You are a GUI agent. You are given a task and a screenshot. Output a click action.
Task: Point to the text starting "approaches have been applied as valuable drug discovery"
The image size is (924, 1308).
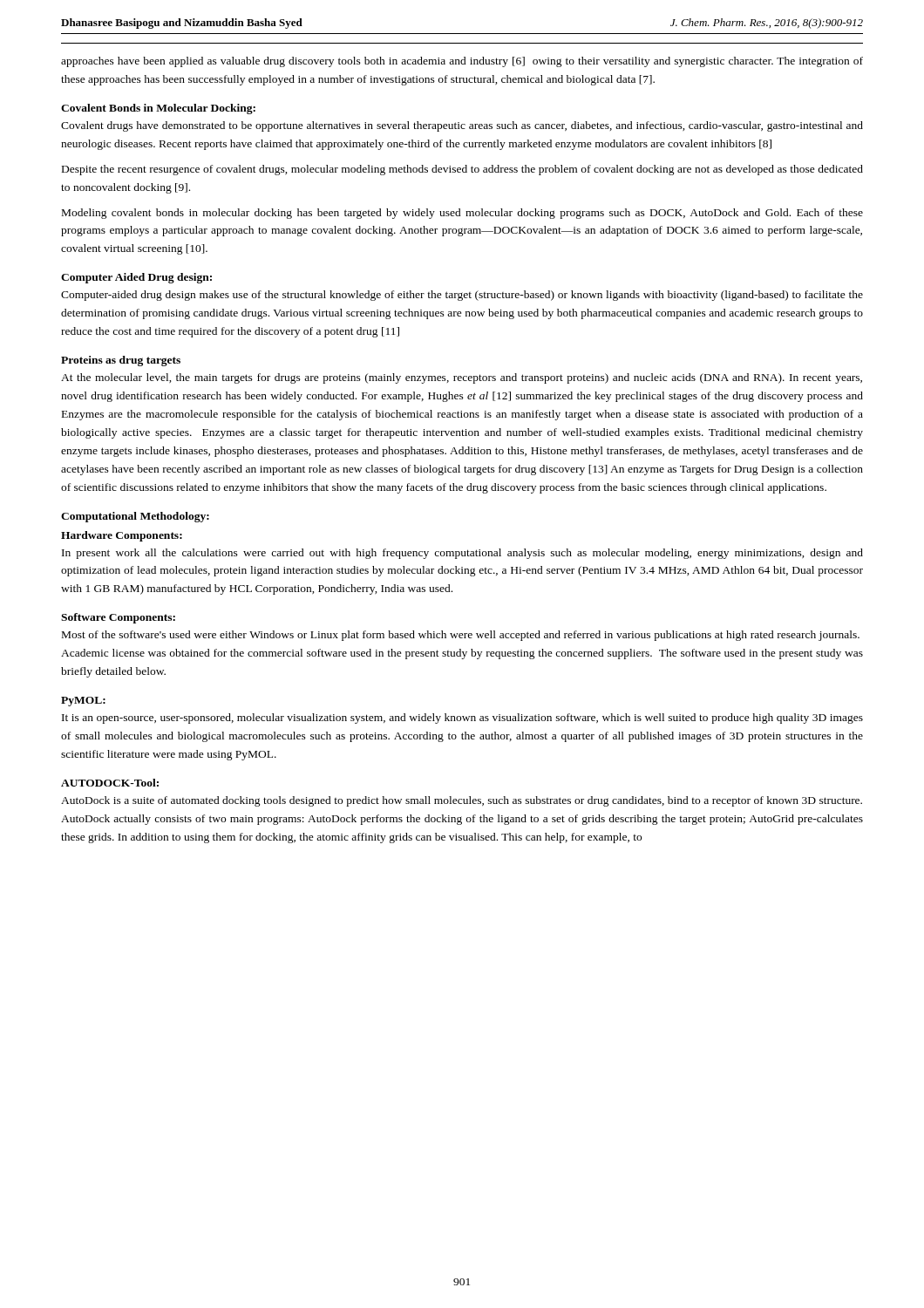click(x=462, y=70)
